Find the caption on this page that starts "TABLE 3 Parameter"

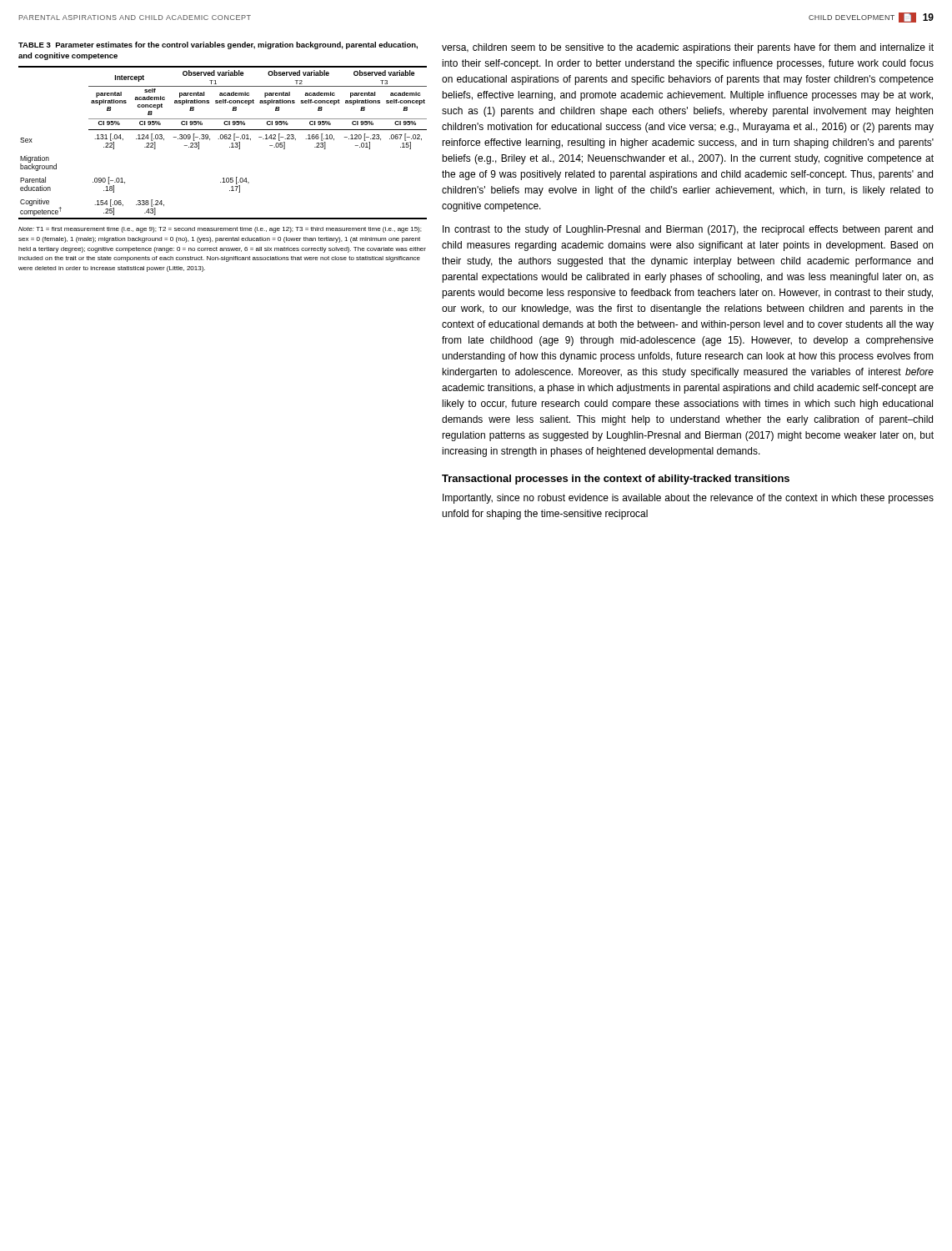click(x=218, y=50)
